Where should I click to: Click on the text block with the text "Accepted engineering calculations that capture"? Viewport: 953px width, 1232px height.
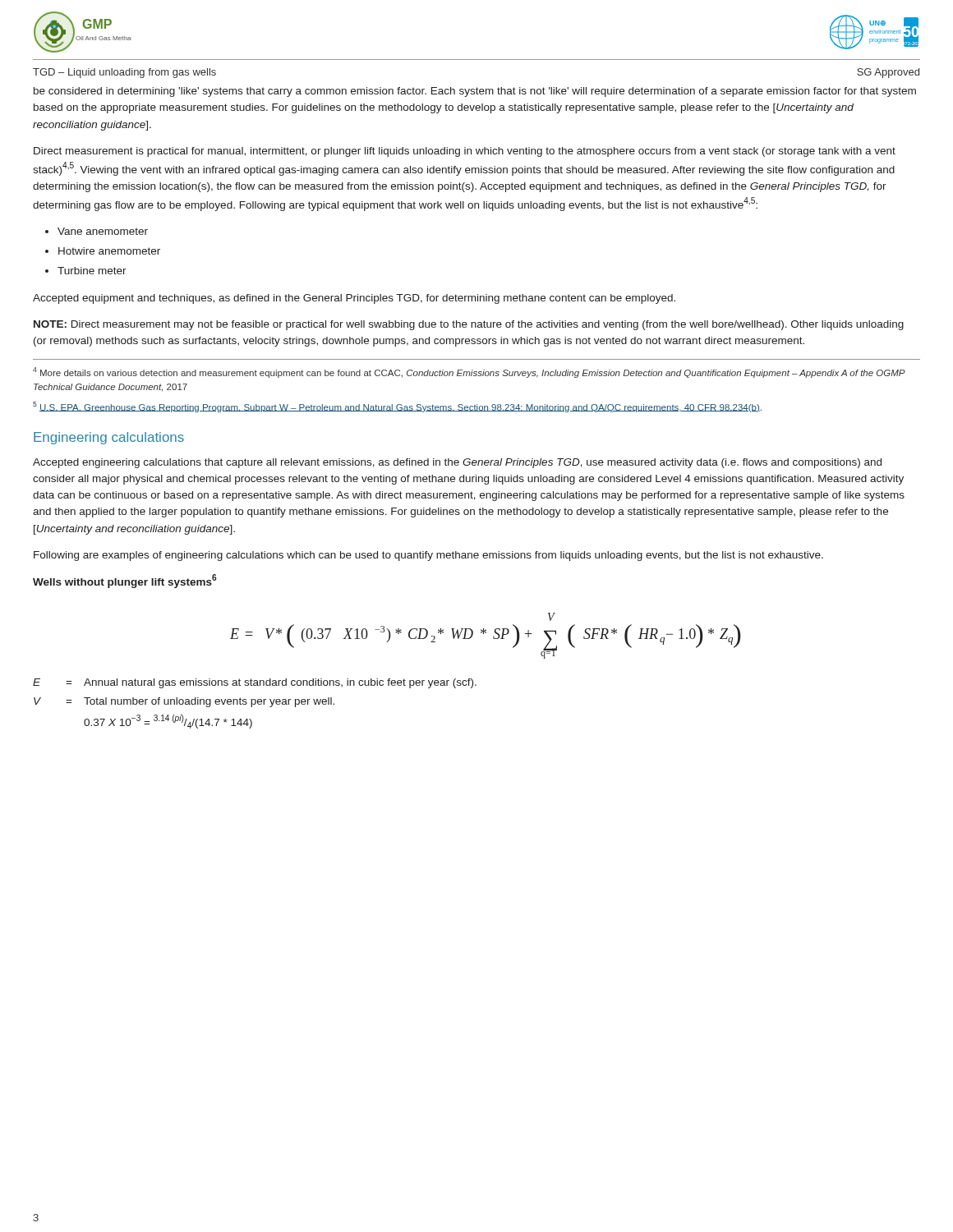coord(476,495)
